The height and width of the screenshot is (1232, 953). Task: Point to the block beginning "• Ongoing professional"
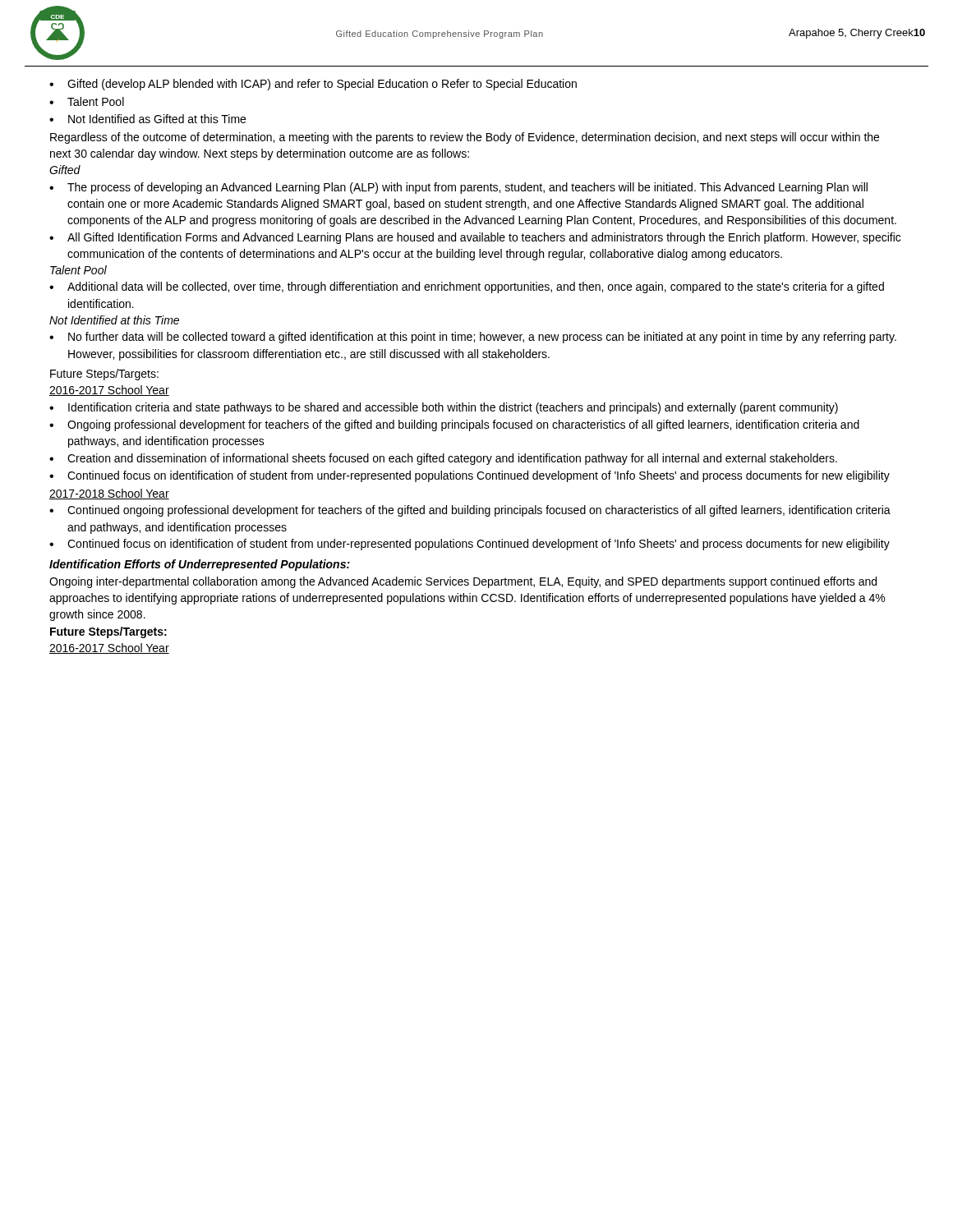[x=476, y=433]
